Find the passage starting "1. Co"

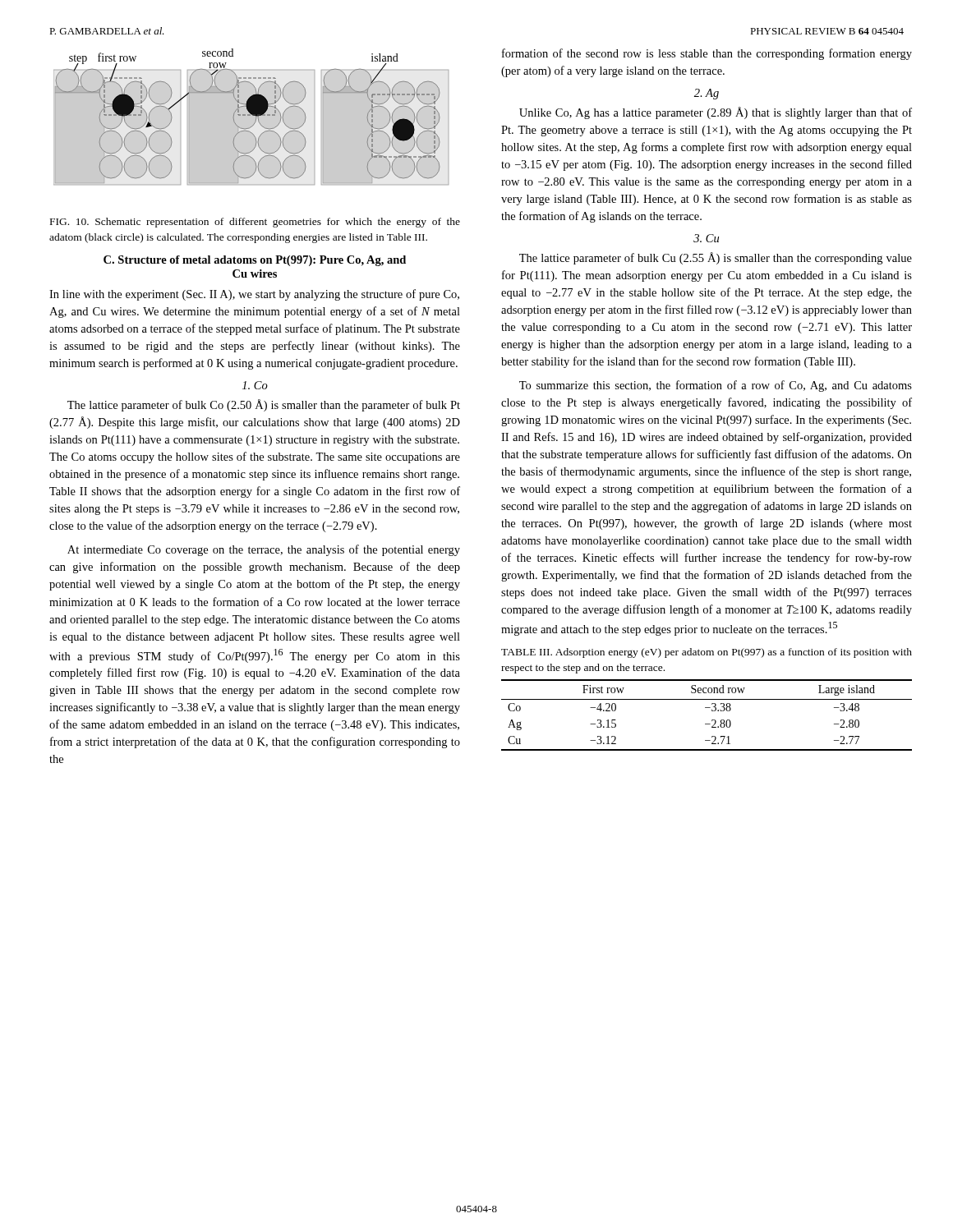click(x=255, y=385)
